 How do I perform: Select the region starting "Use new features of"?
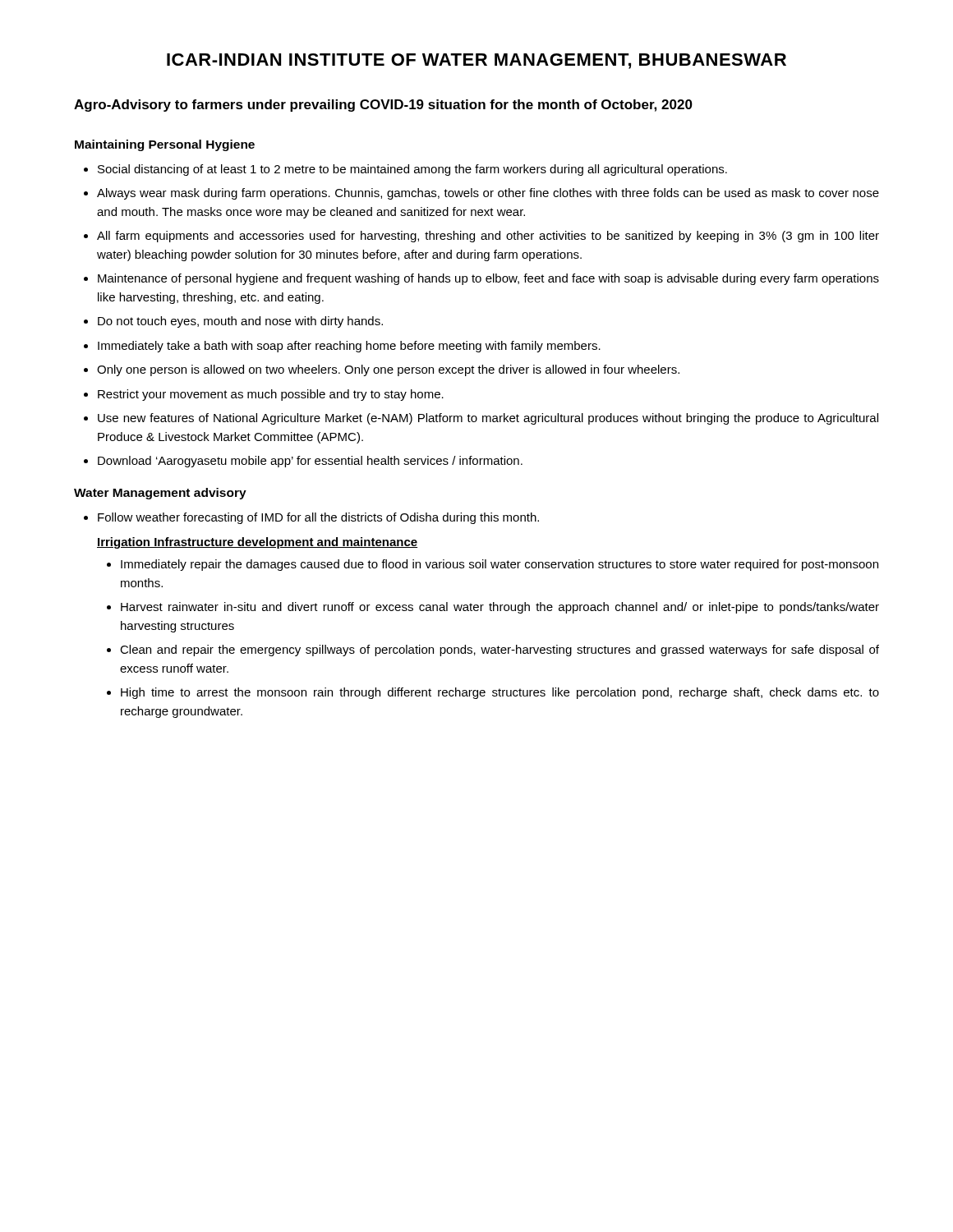point(488,427)
